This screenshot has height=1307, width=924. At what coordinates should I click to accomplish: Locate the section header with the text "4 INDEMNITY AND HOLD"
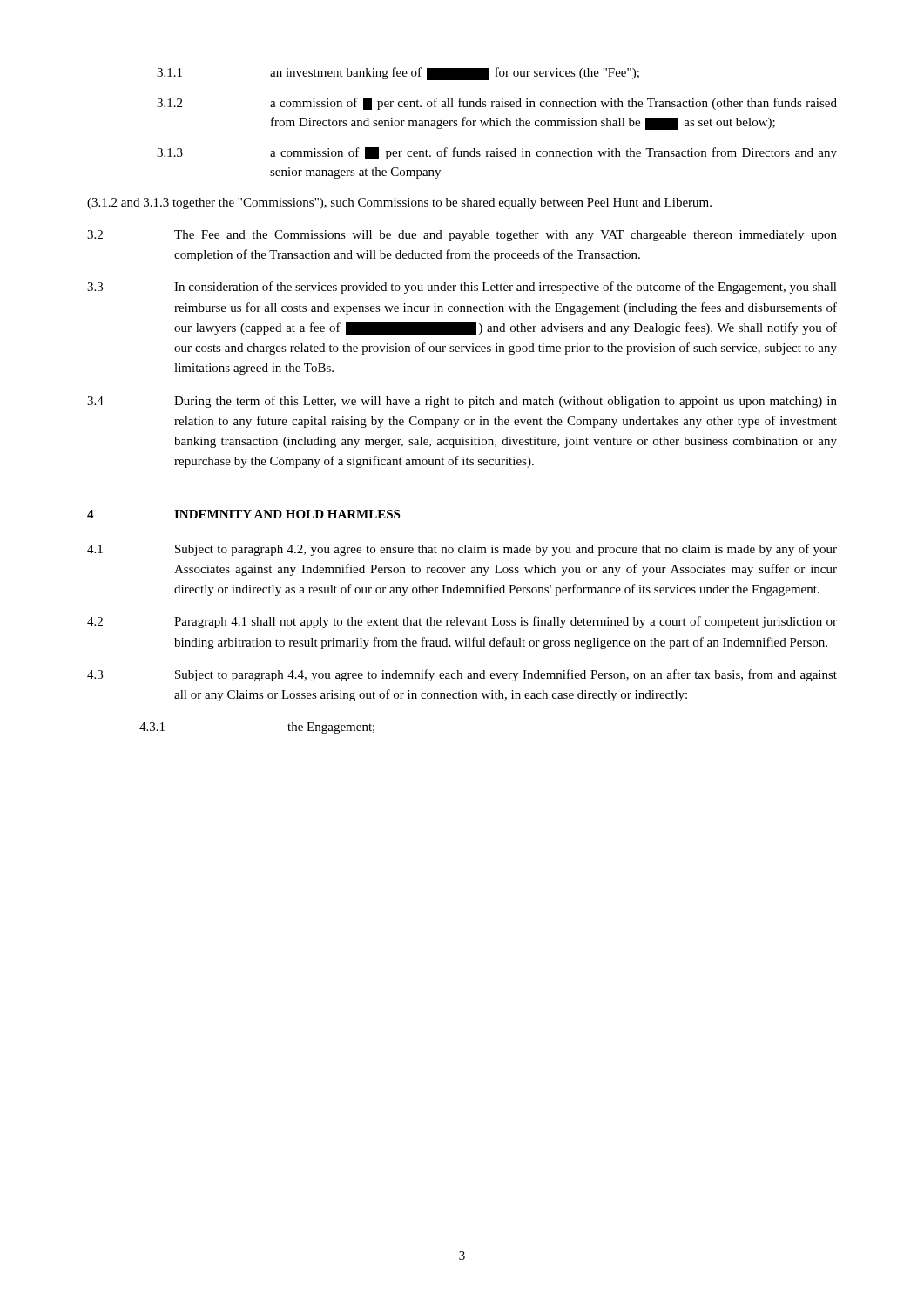(x=243, y=514)
